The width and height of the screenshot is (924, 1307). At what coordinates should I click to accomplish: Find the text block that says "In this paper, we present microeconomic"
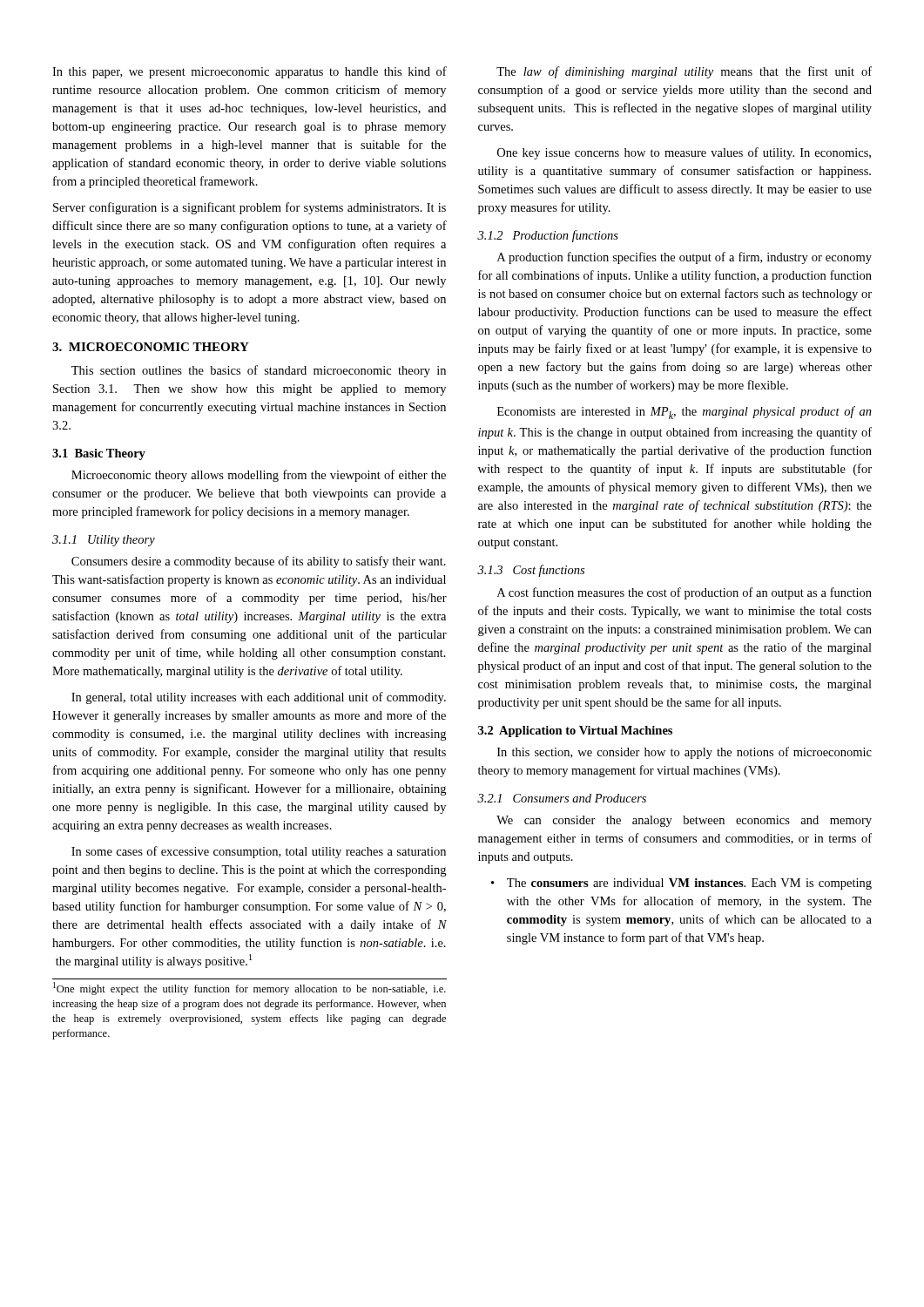pyautogui.click(x=249, y=195)
